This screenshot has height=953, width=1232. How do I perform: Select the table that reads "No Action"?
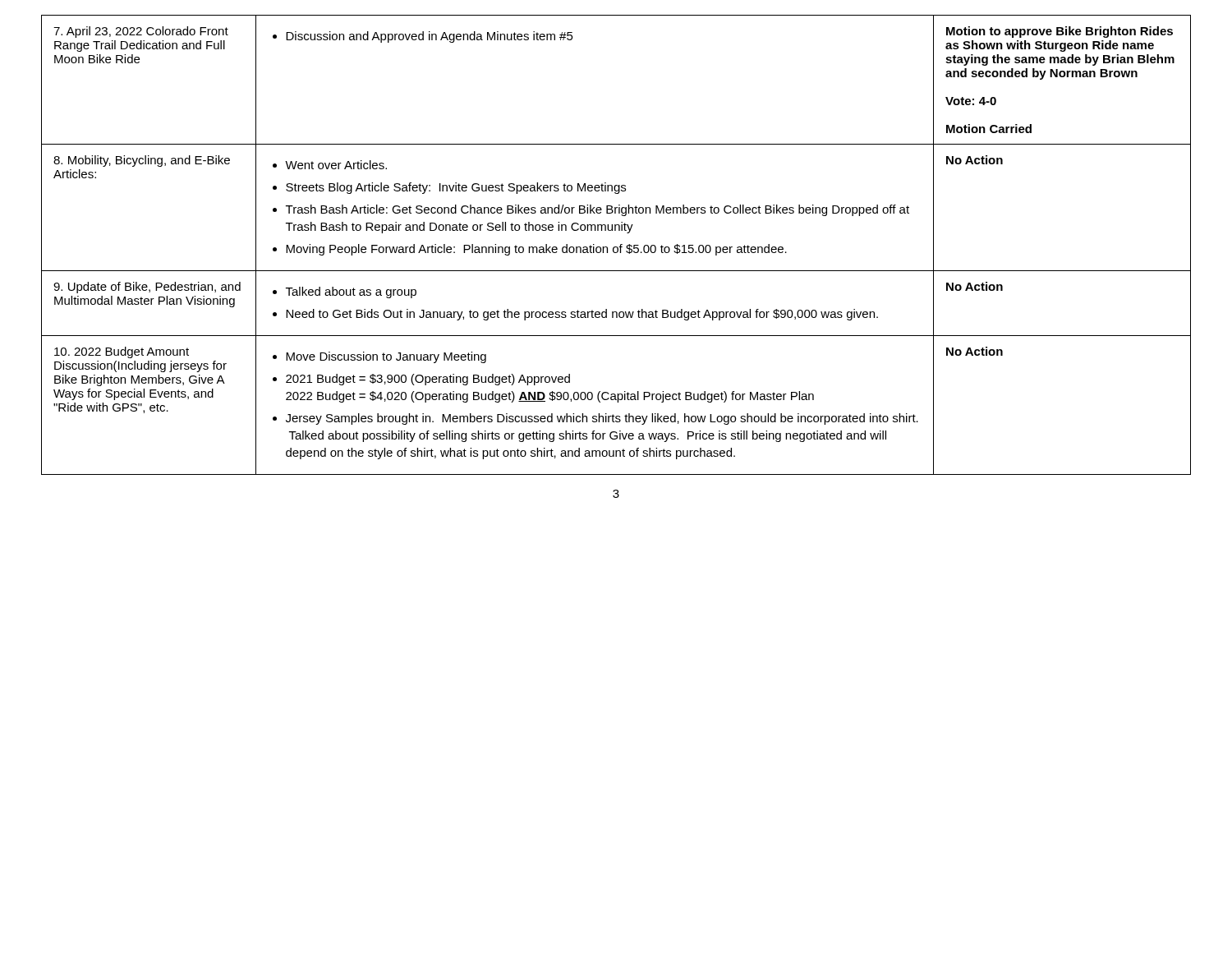[616, 245]
